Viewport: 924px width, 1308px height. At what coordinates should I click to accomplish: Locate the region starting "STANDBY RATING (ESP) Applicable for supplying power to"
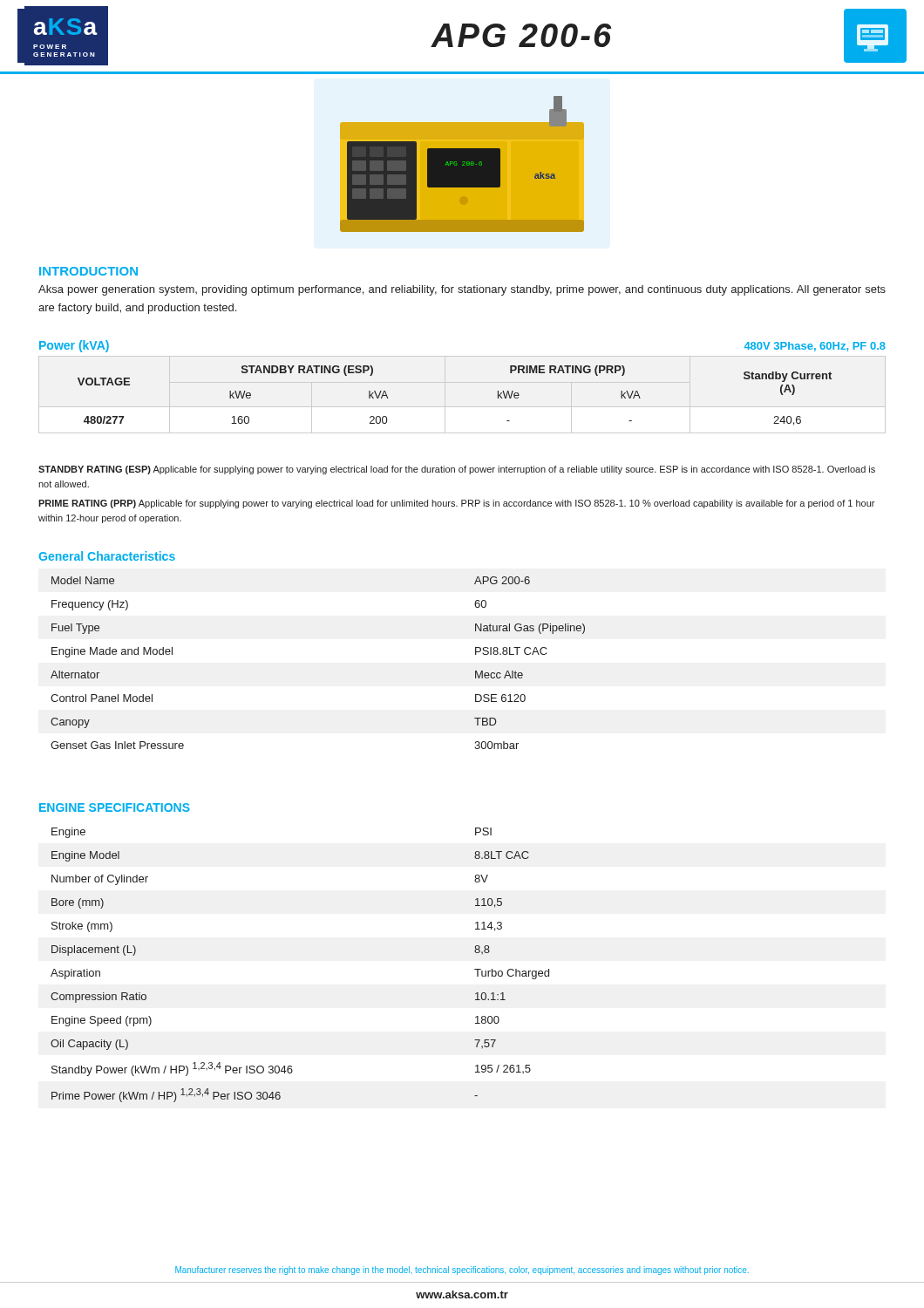click(x=462, y=494)
